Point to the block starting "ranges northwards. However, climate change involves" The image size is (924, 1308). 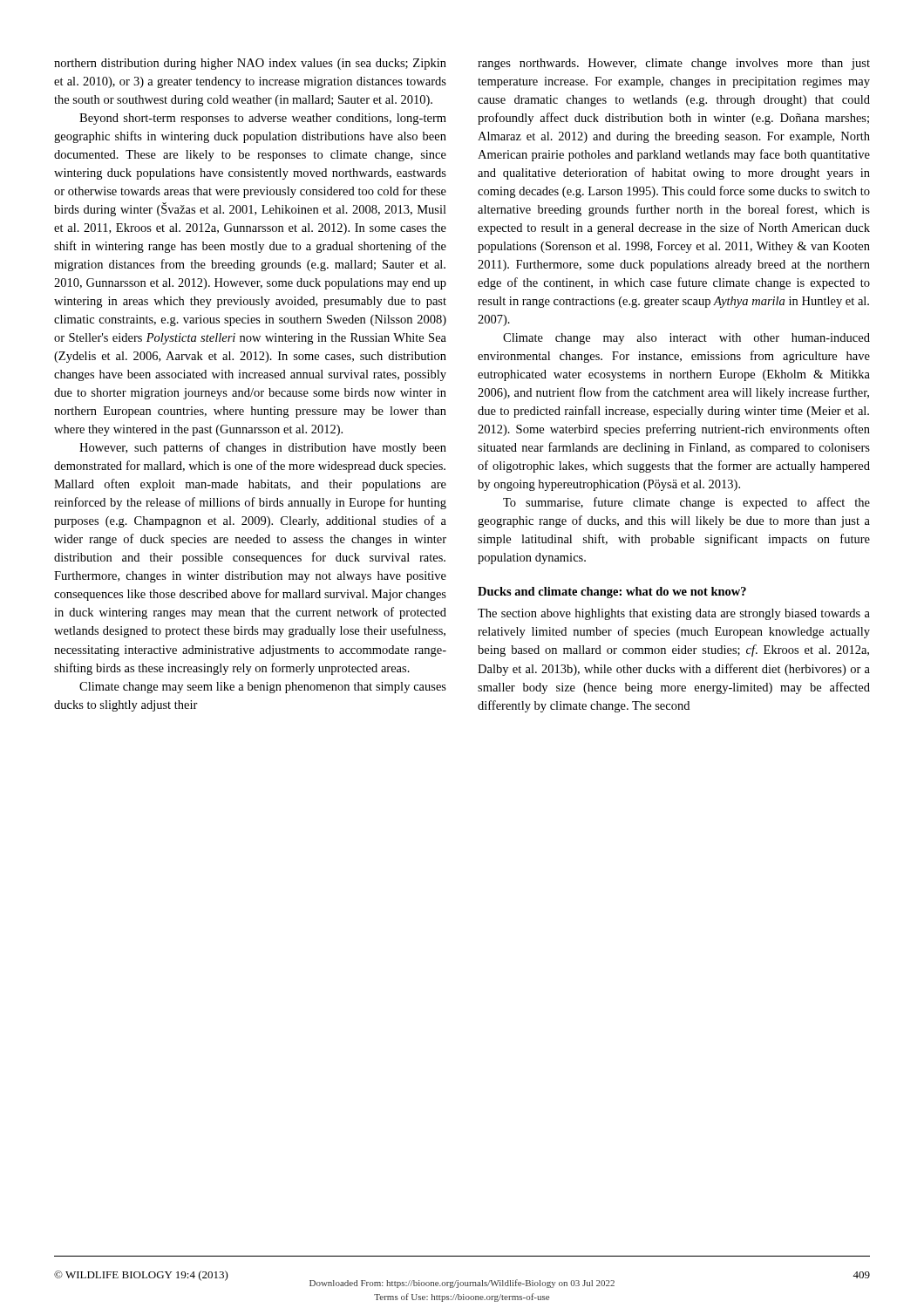(674, 311)
